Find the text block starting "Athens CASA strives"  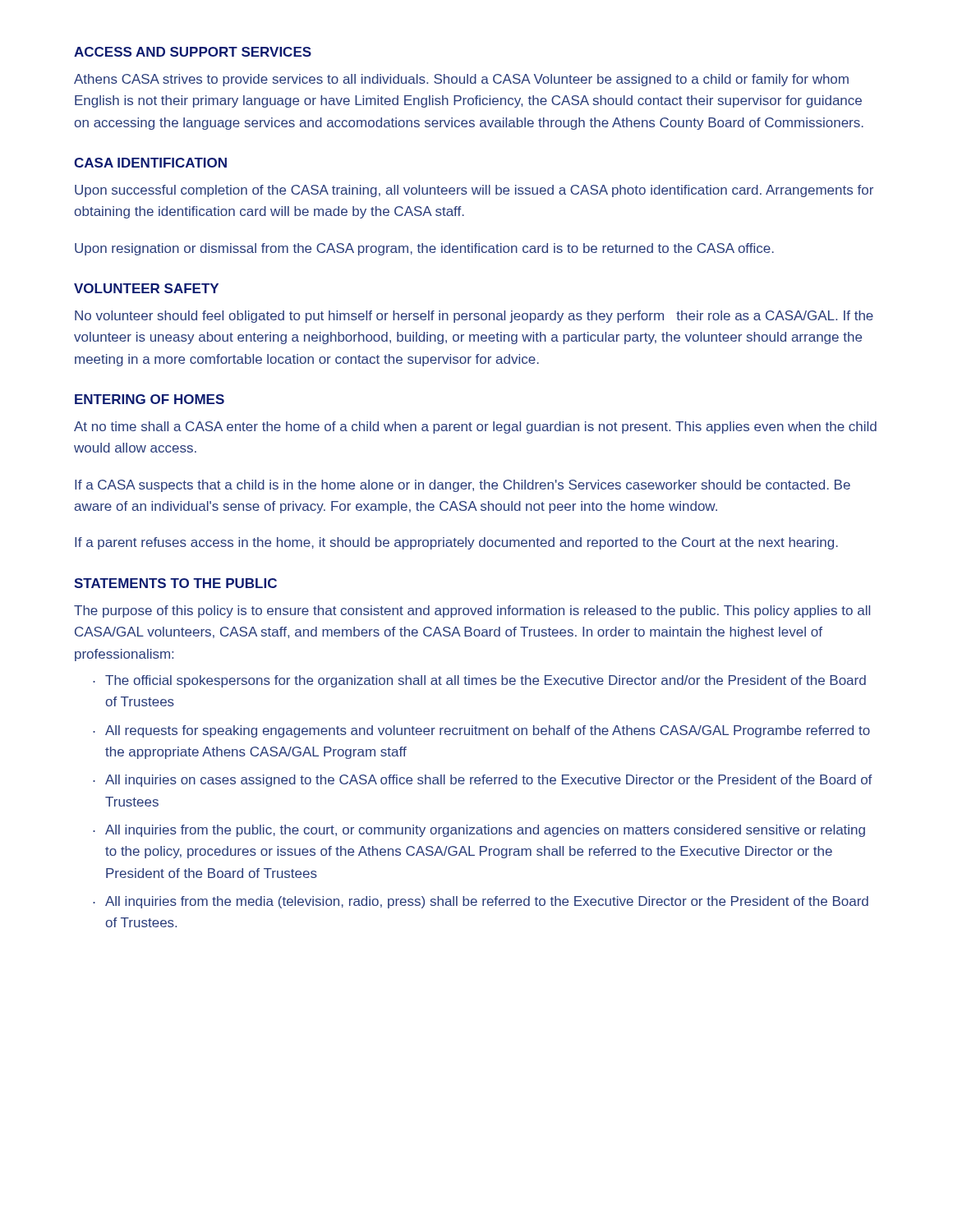coord(476,101)
